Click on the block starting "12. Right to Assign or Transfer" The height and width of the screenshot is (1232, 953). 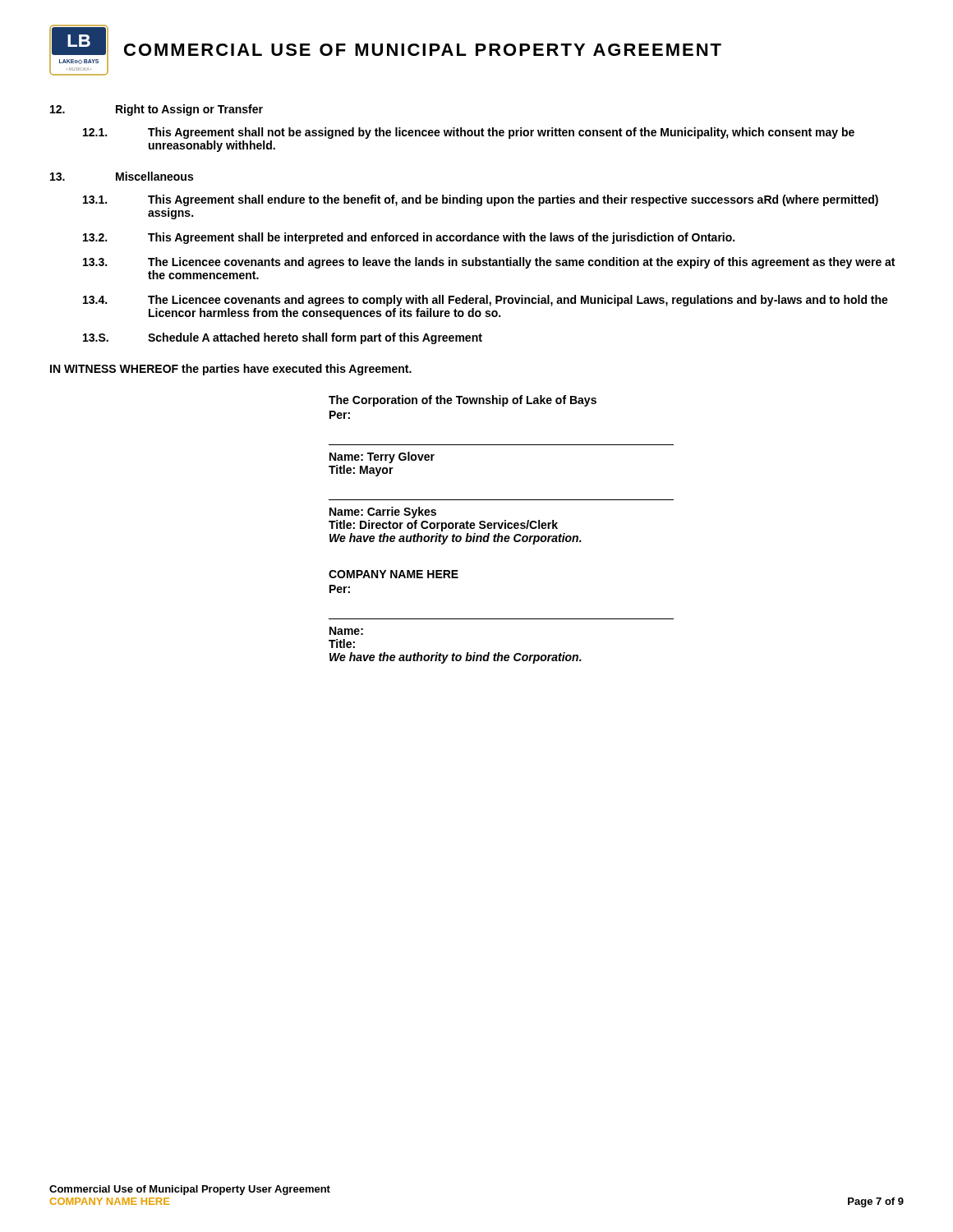click(156, 109)
